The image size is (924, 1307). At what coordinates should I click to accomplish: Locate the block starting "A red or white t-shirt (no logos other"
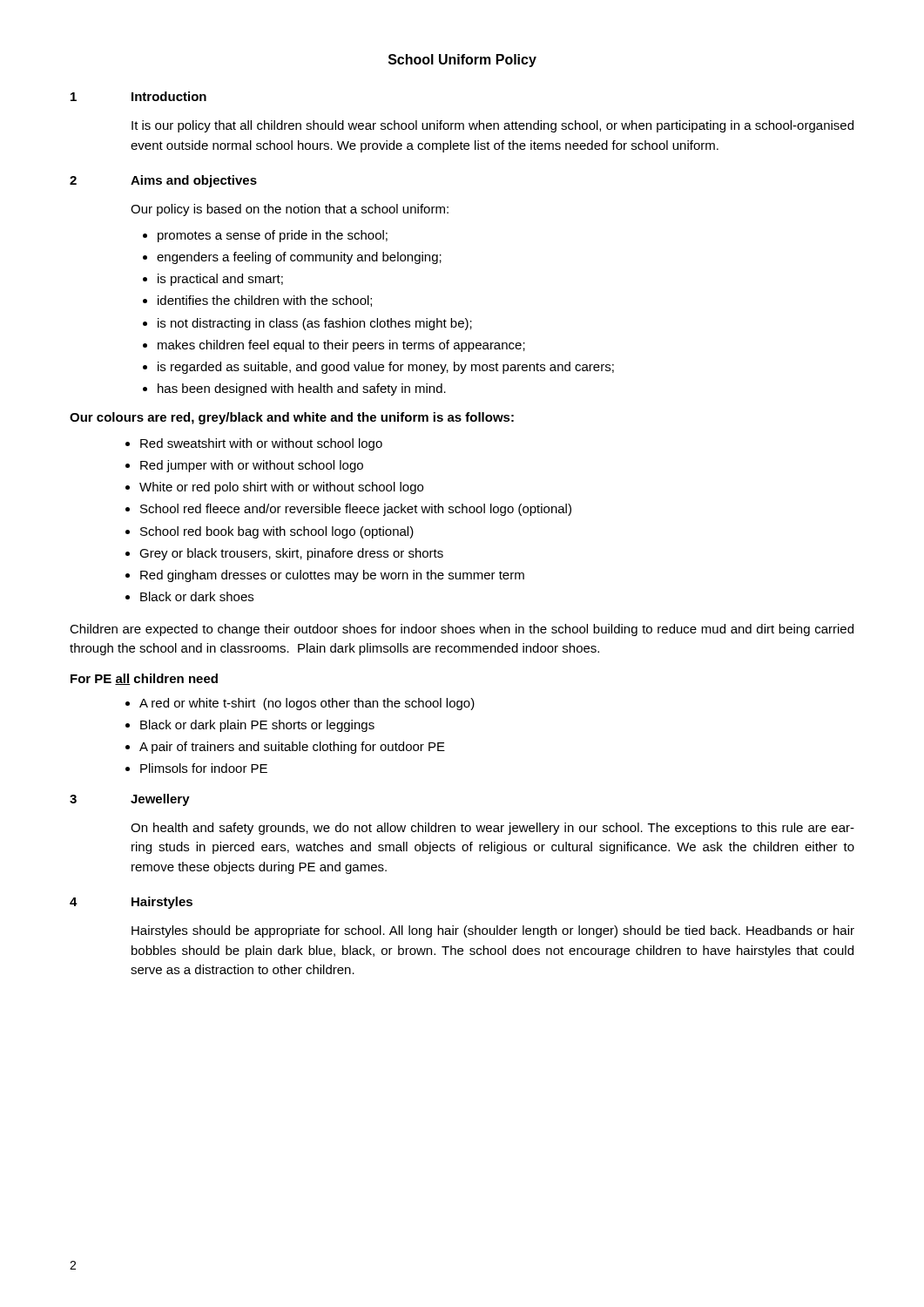(307, 702)
